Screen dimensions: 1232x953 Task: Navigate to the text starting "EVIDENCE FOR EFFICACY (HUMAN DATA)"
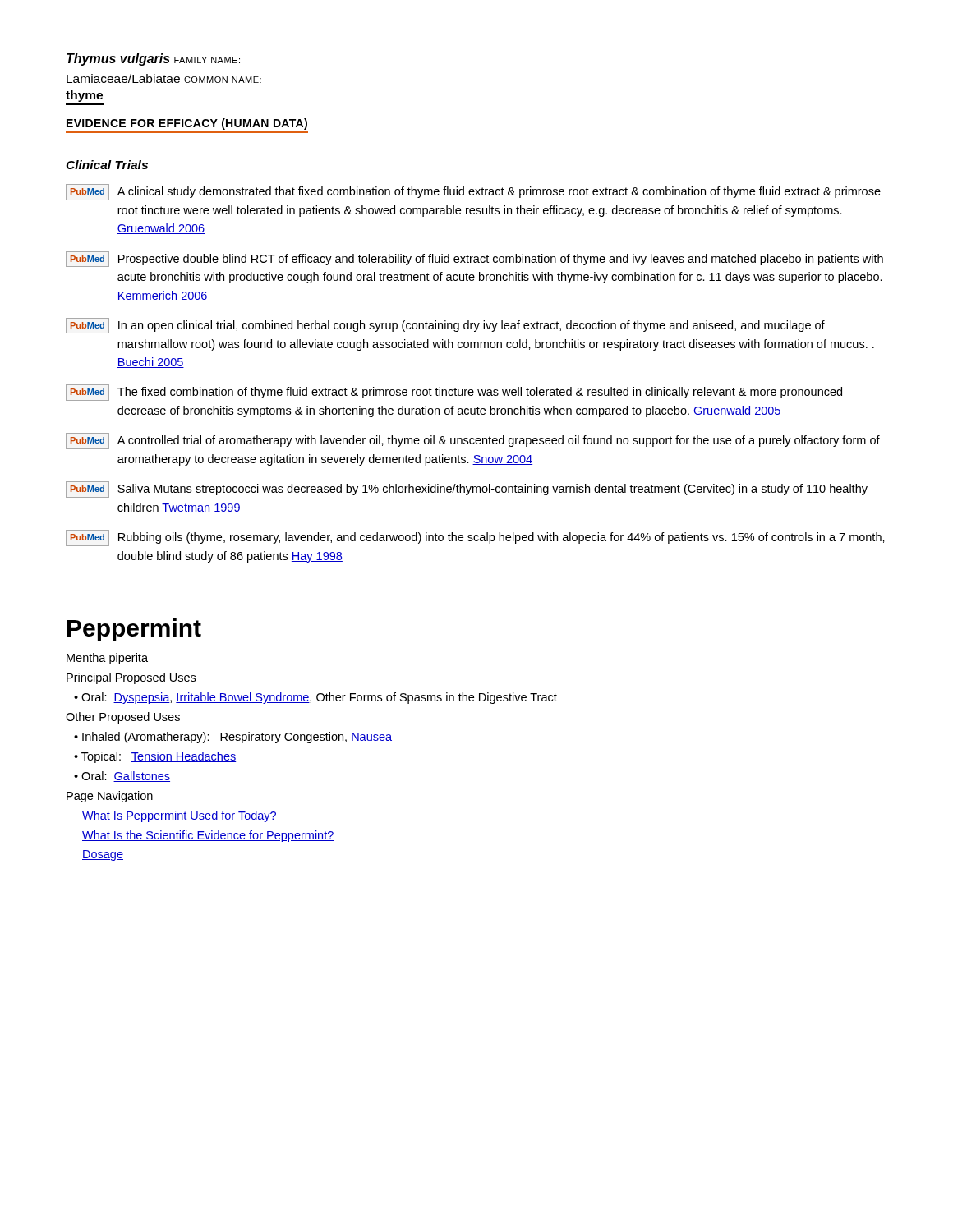pyautogui.click(x=187, y=125)
